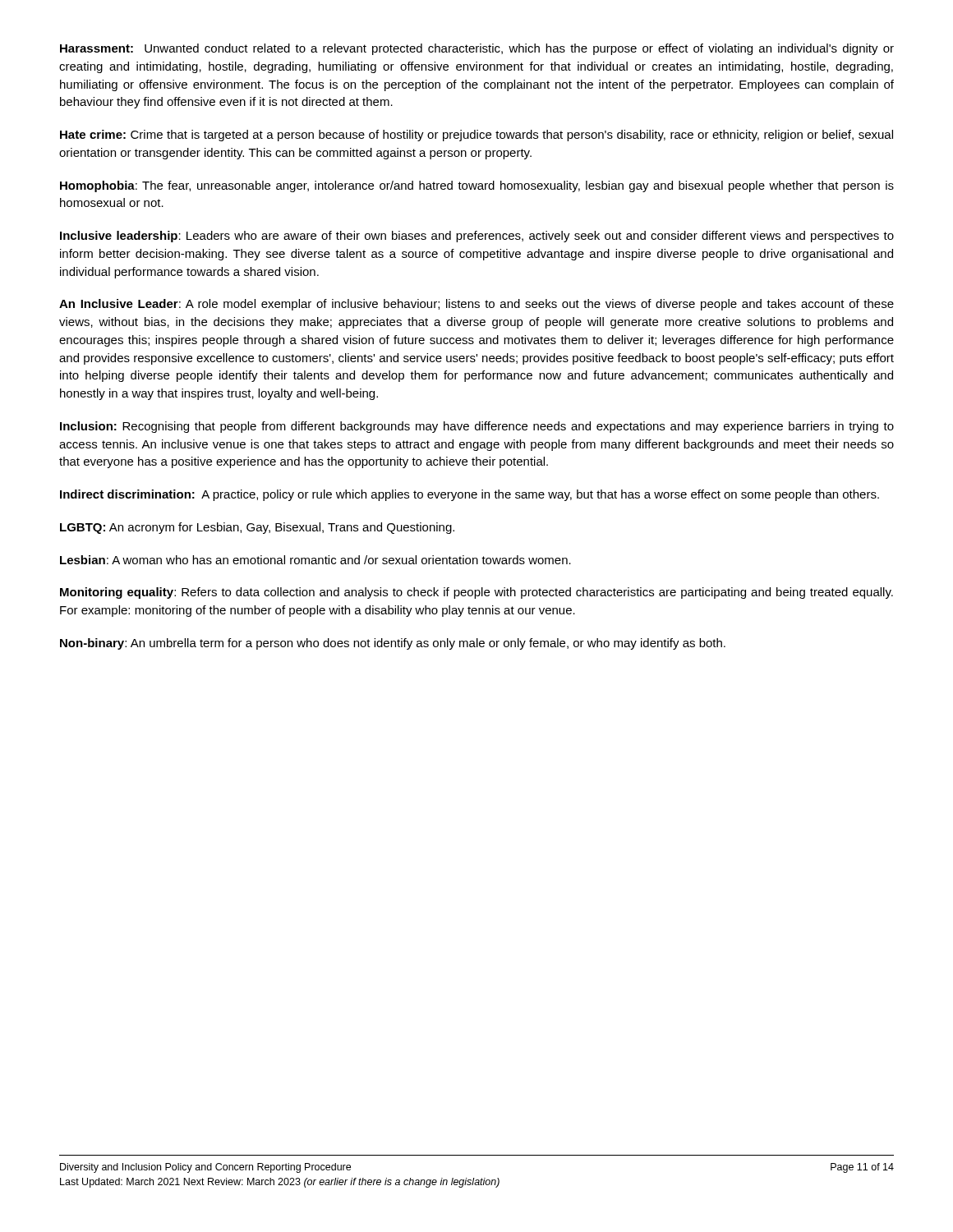Click the passage that begins "Monitoring equality: Refers to data collection and analysis"
Image resolution: width=953 pixels, height=1232 pixels.
click(x=476, y=601)
